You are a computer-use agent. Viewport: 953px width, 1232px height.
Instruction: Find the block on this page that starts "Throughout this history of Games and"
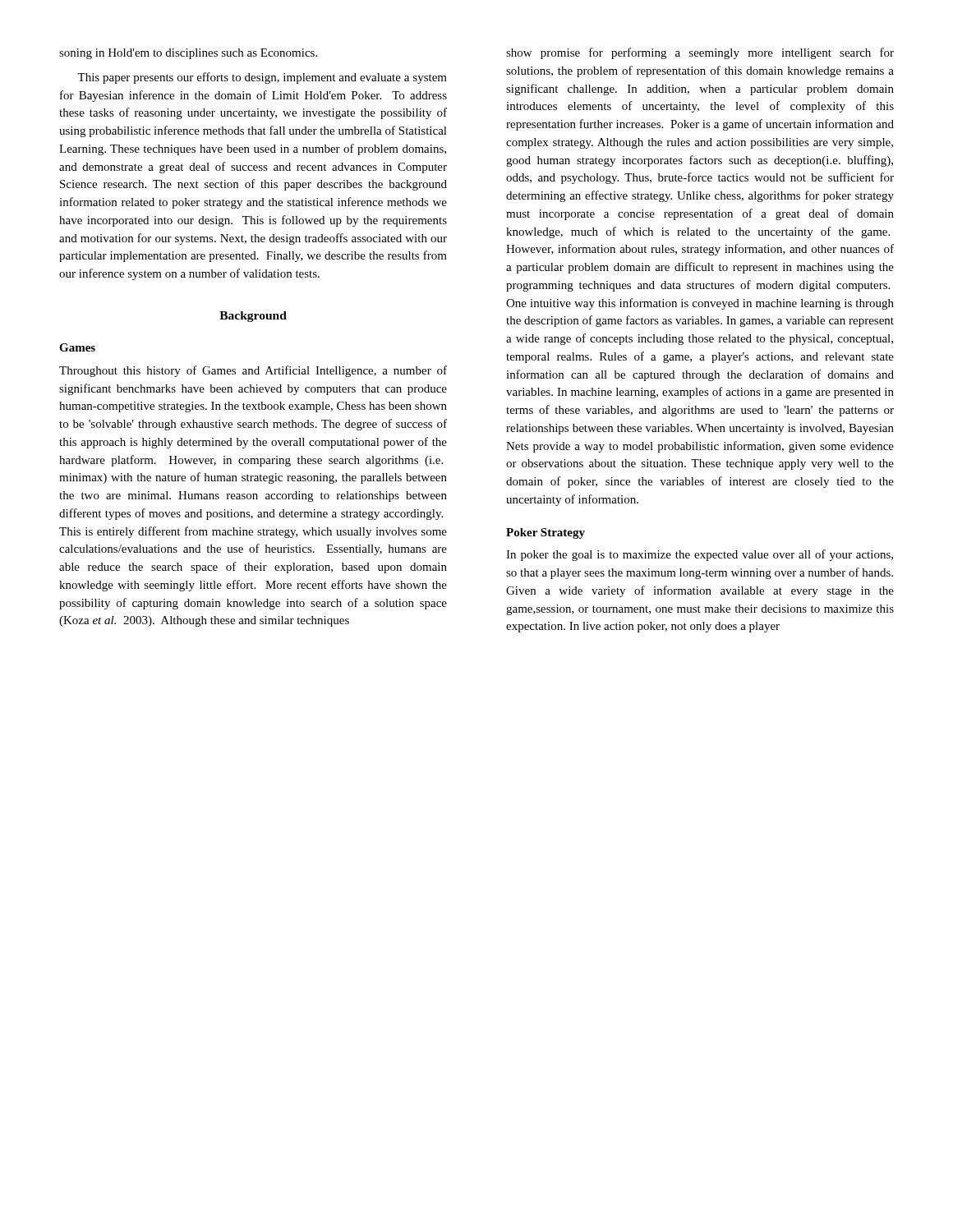pos(253,496)
